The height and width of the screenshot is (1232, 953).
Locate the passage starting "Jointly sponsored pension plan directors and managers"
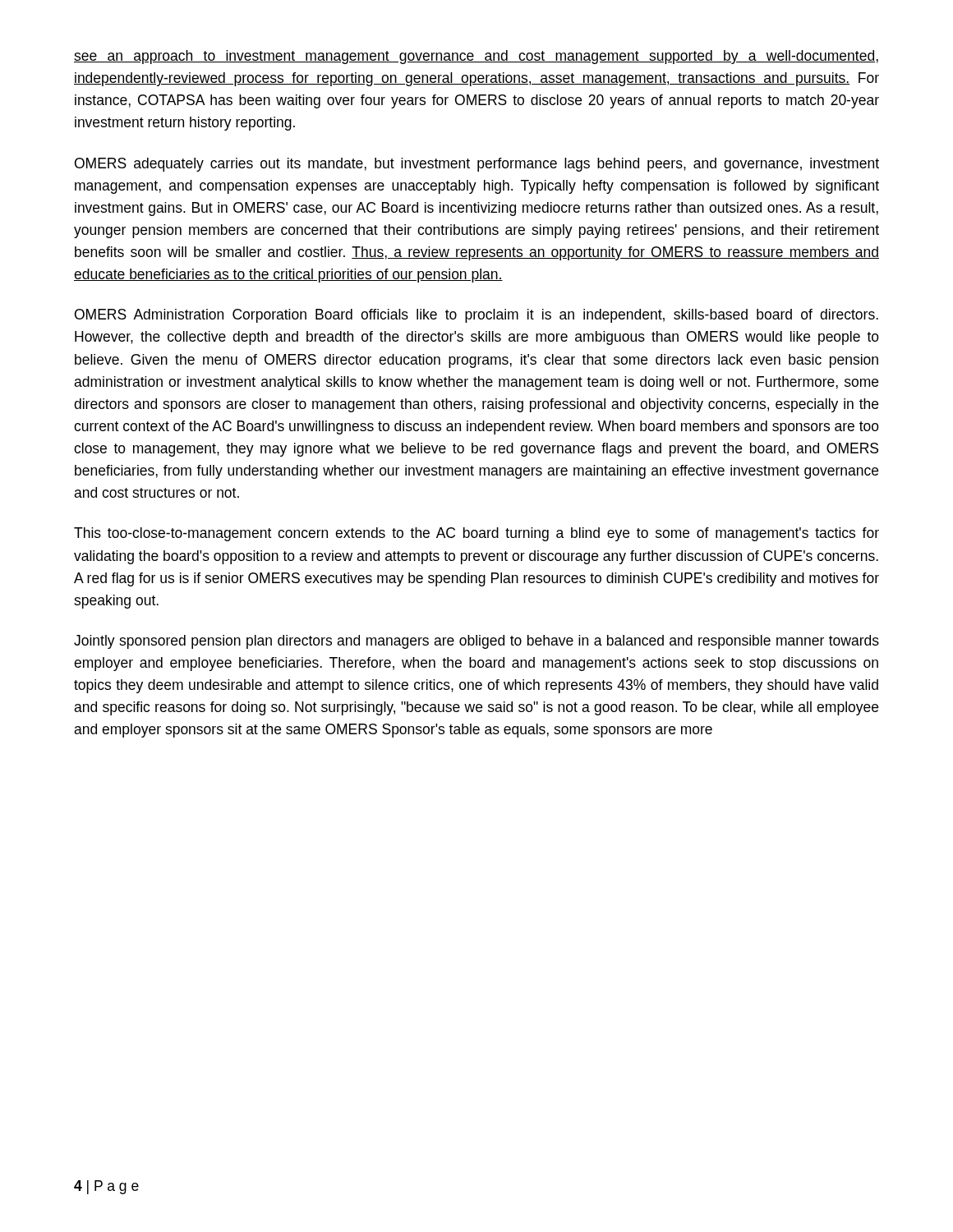pos(476,685)
